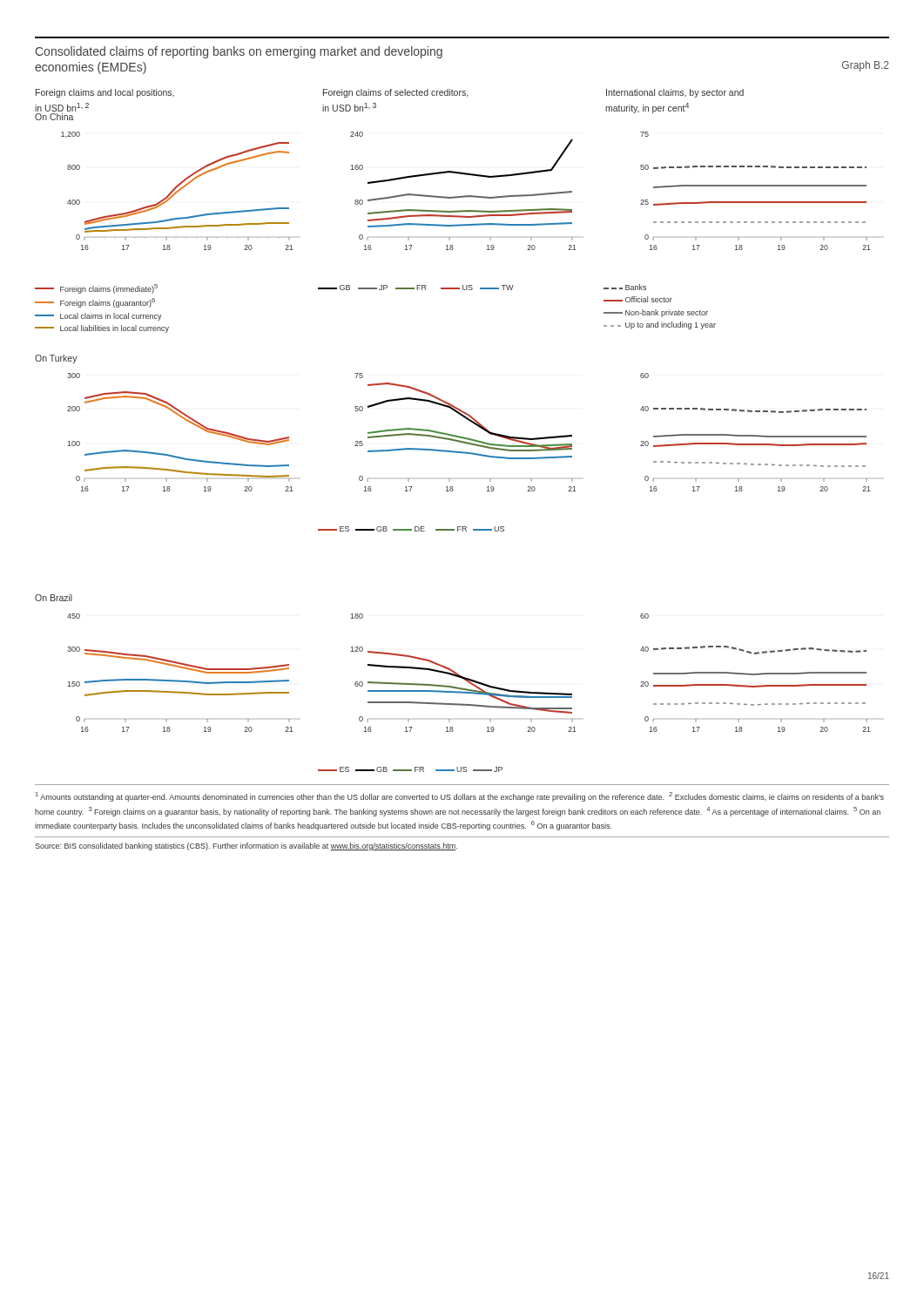Find the element starting "Foreign claims of selected"
The width and height of the screenshot is (924, 1307).
tap(395, 100)
